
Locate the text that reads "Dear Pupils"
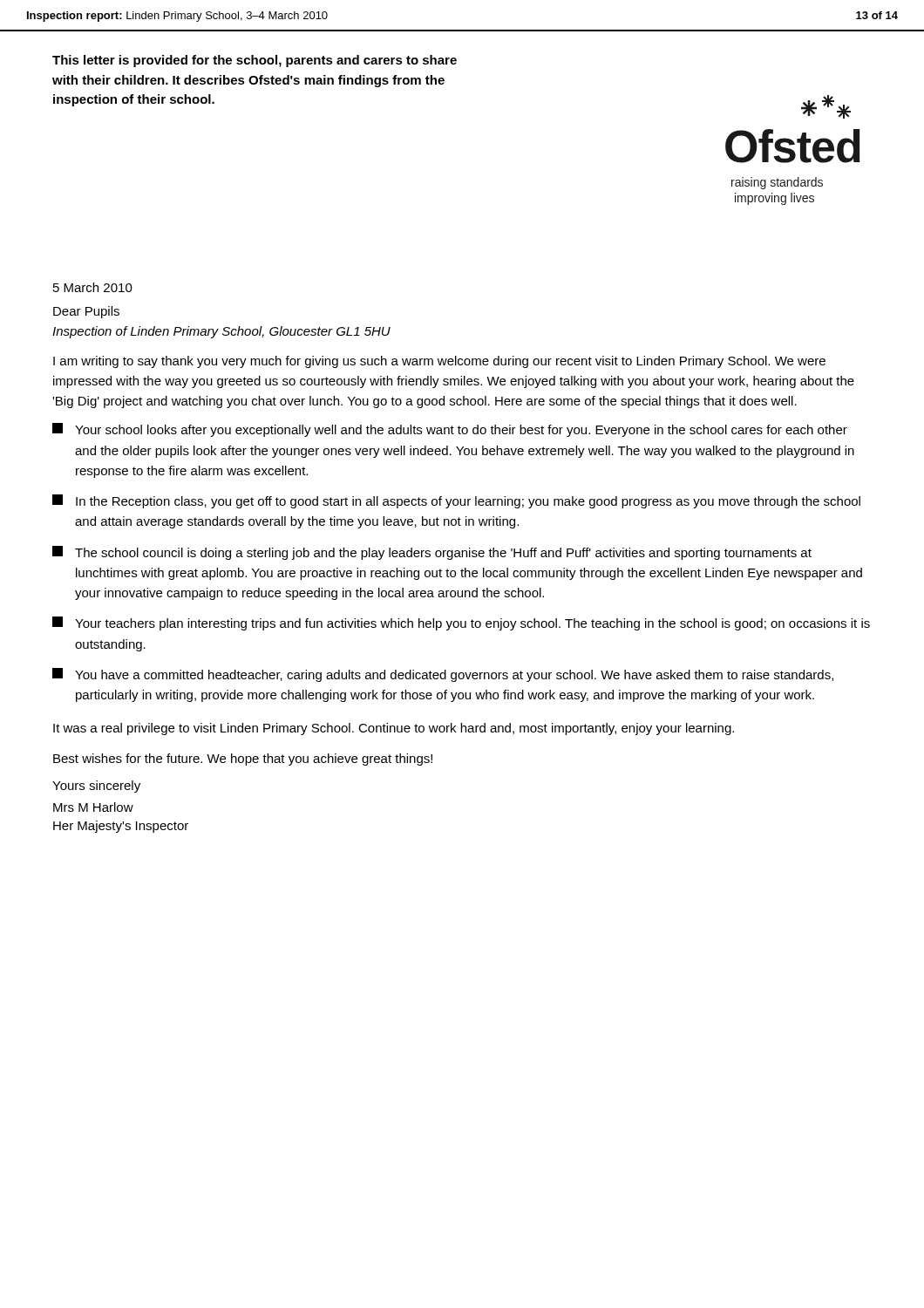tap(86, 310)
